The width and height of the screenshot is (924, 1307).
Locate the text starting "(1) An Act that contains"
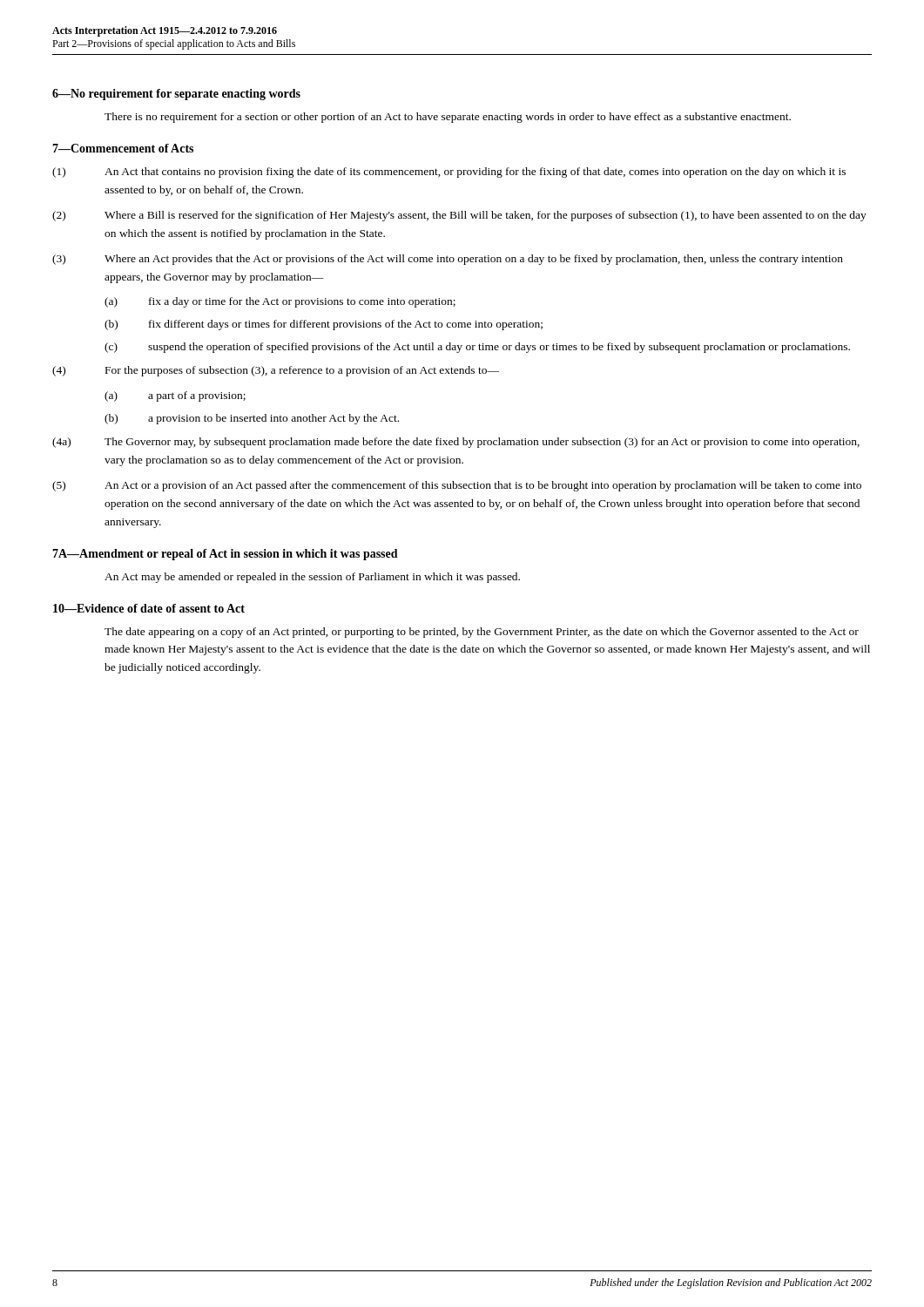pos(462,181)
